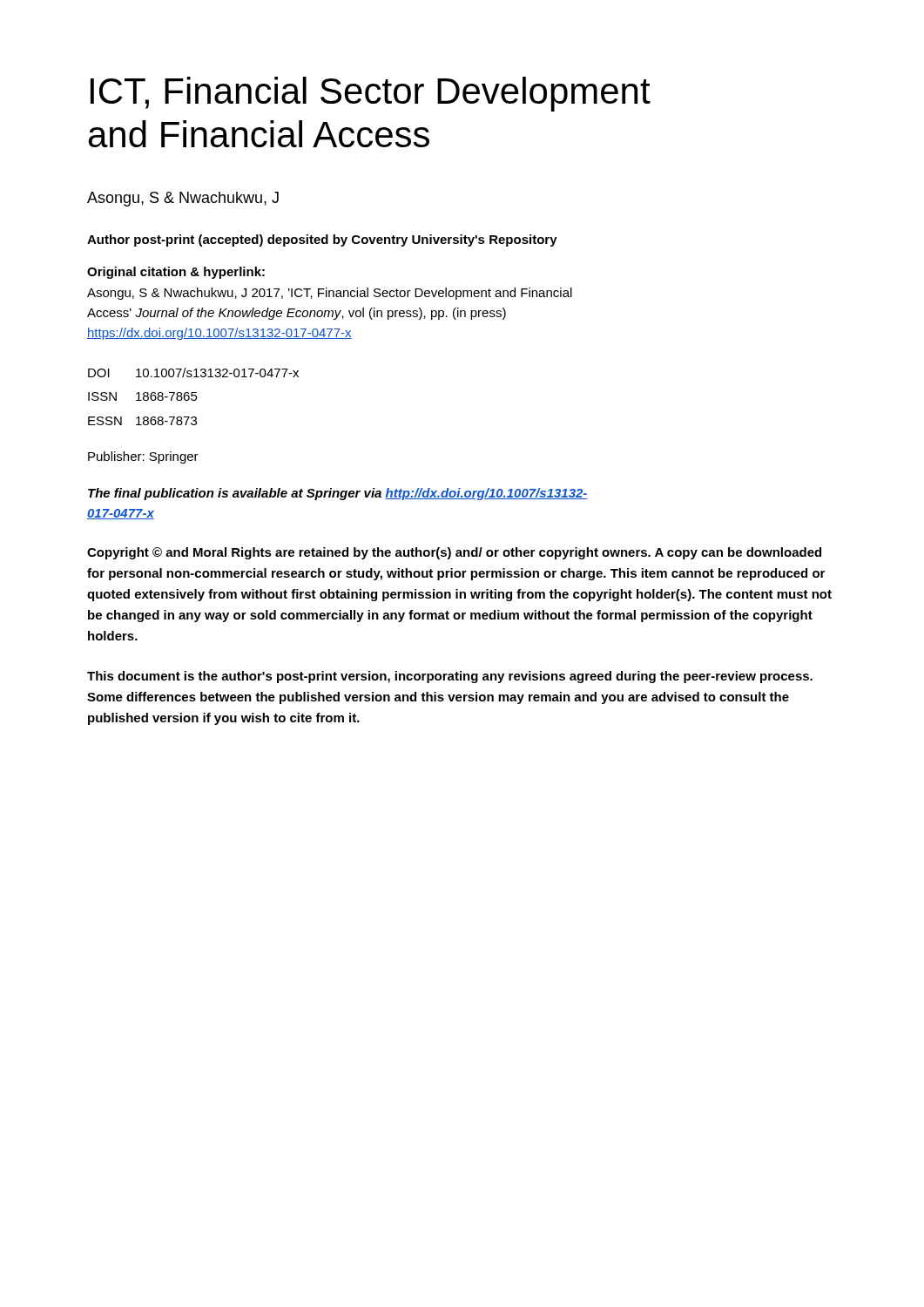Find the block starting "This document is"

click(450, 697)
